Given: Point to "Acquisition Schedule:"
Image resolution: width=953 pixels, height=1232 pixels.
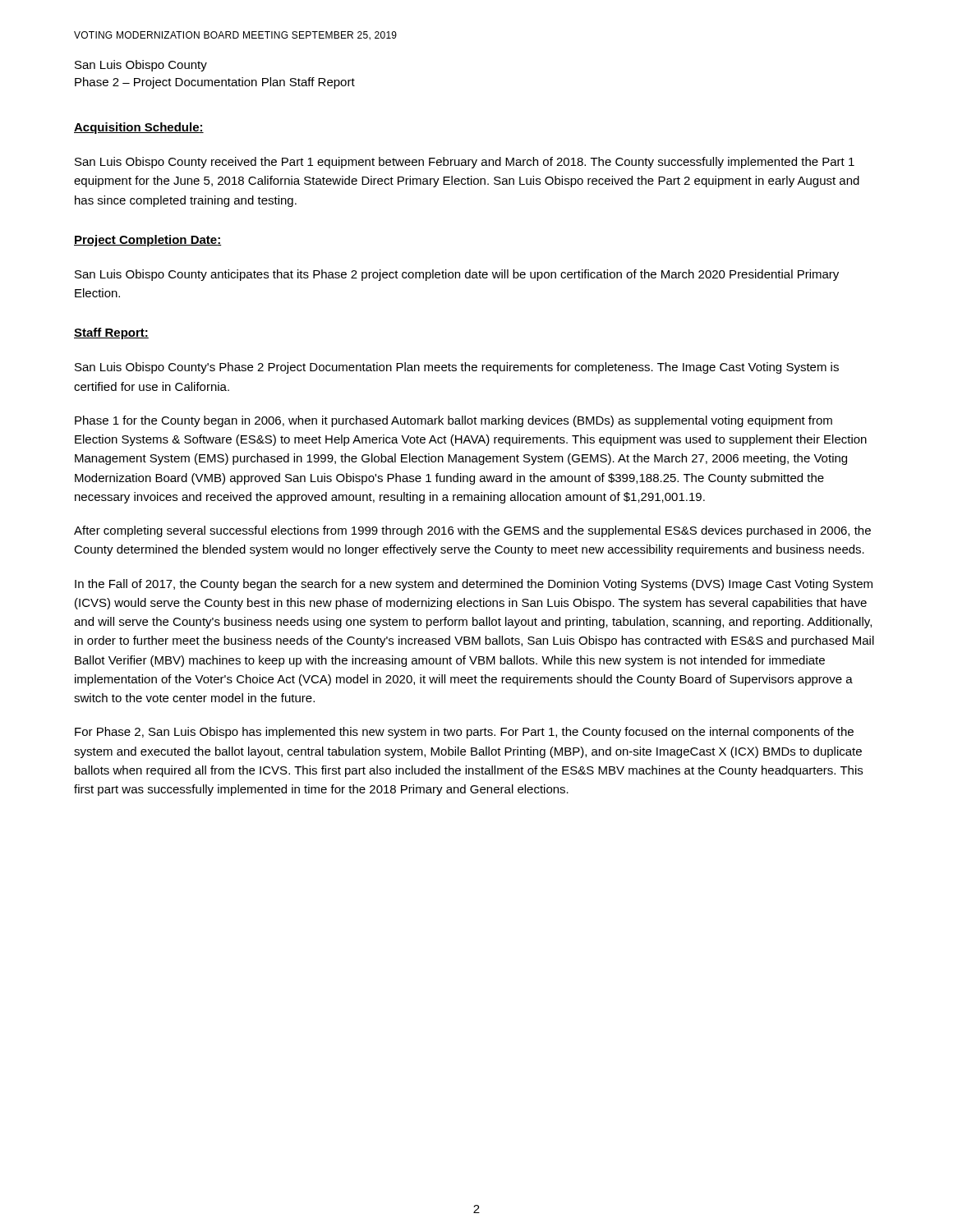Looking at the screenshot, I should pos(139,127).
